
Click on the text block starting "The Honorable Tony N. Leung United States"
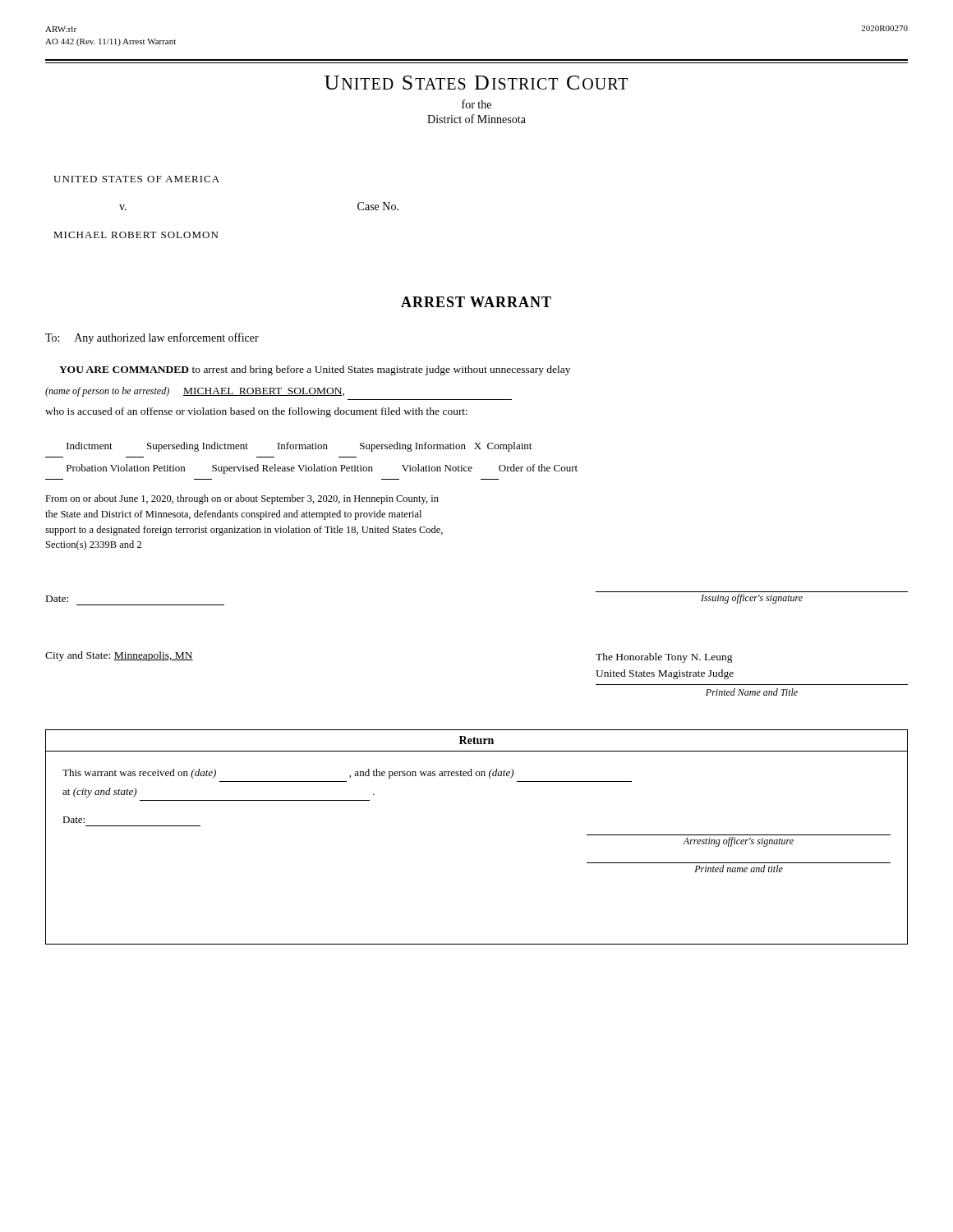(x=752, y=675)
